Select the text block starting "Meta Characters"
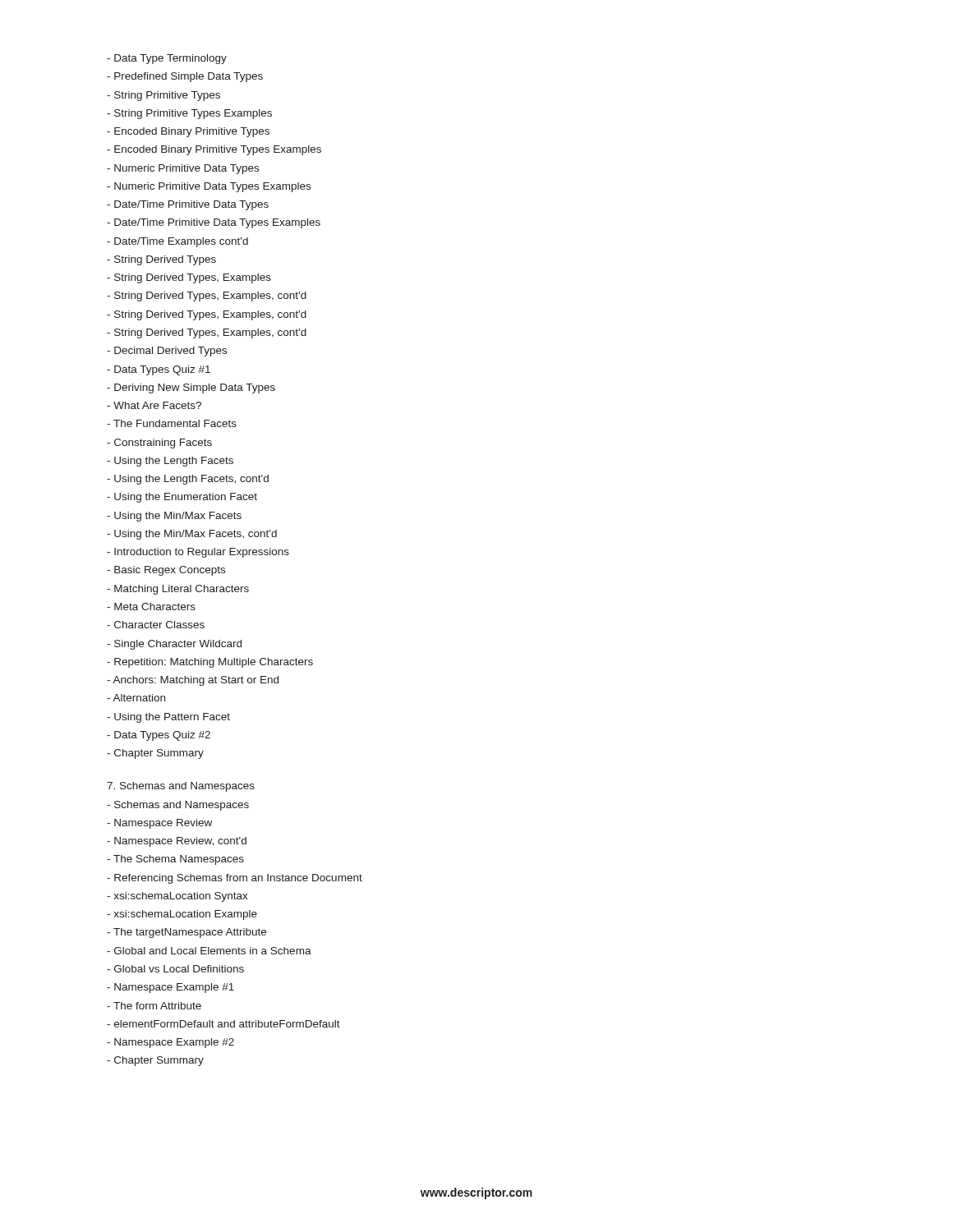 [x=151, y=607]
